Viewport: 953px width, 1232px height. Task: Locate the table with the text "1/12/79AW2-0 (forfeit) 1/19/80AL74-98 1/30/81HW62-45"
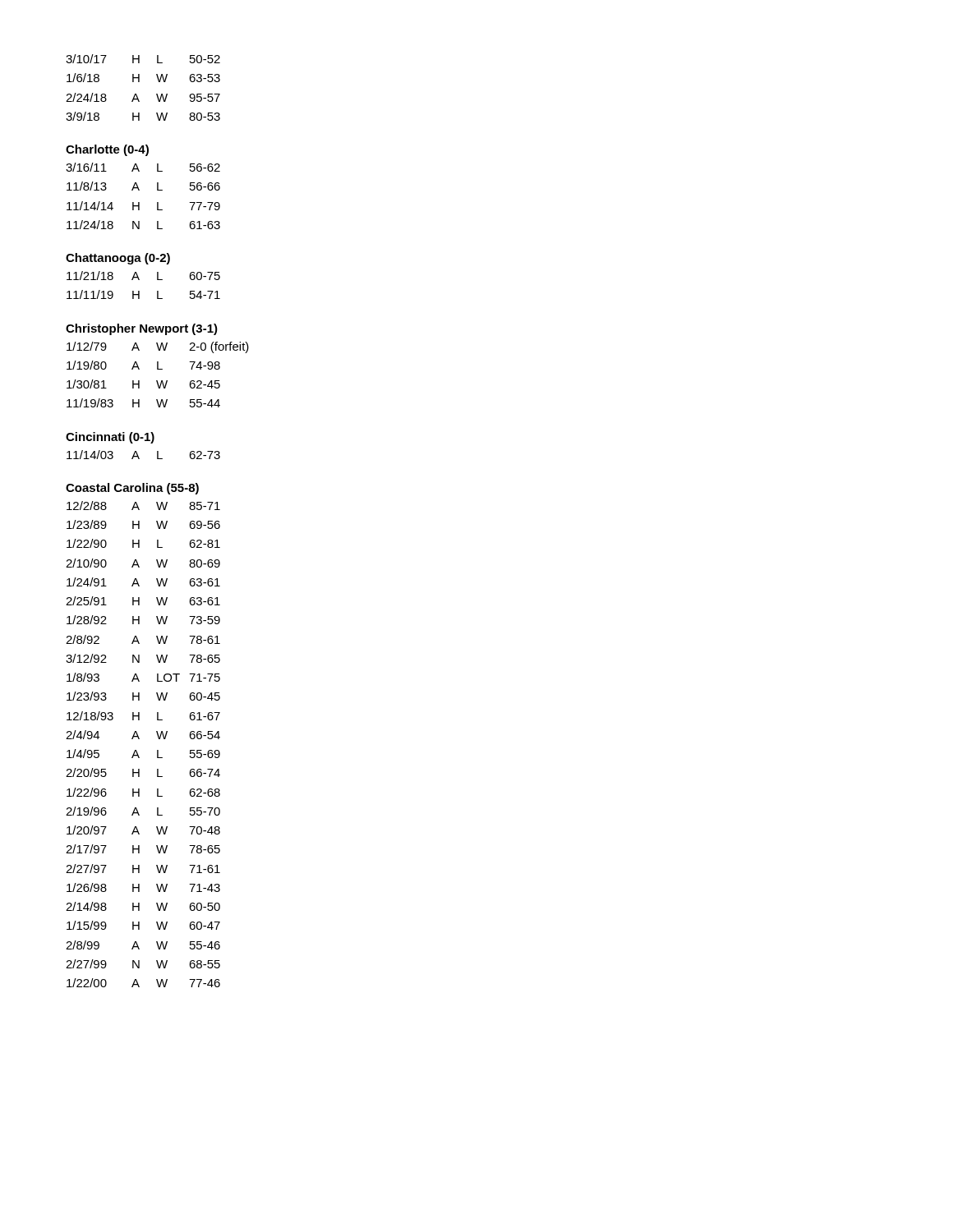click(168, 375)
